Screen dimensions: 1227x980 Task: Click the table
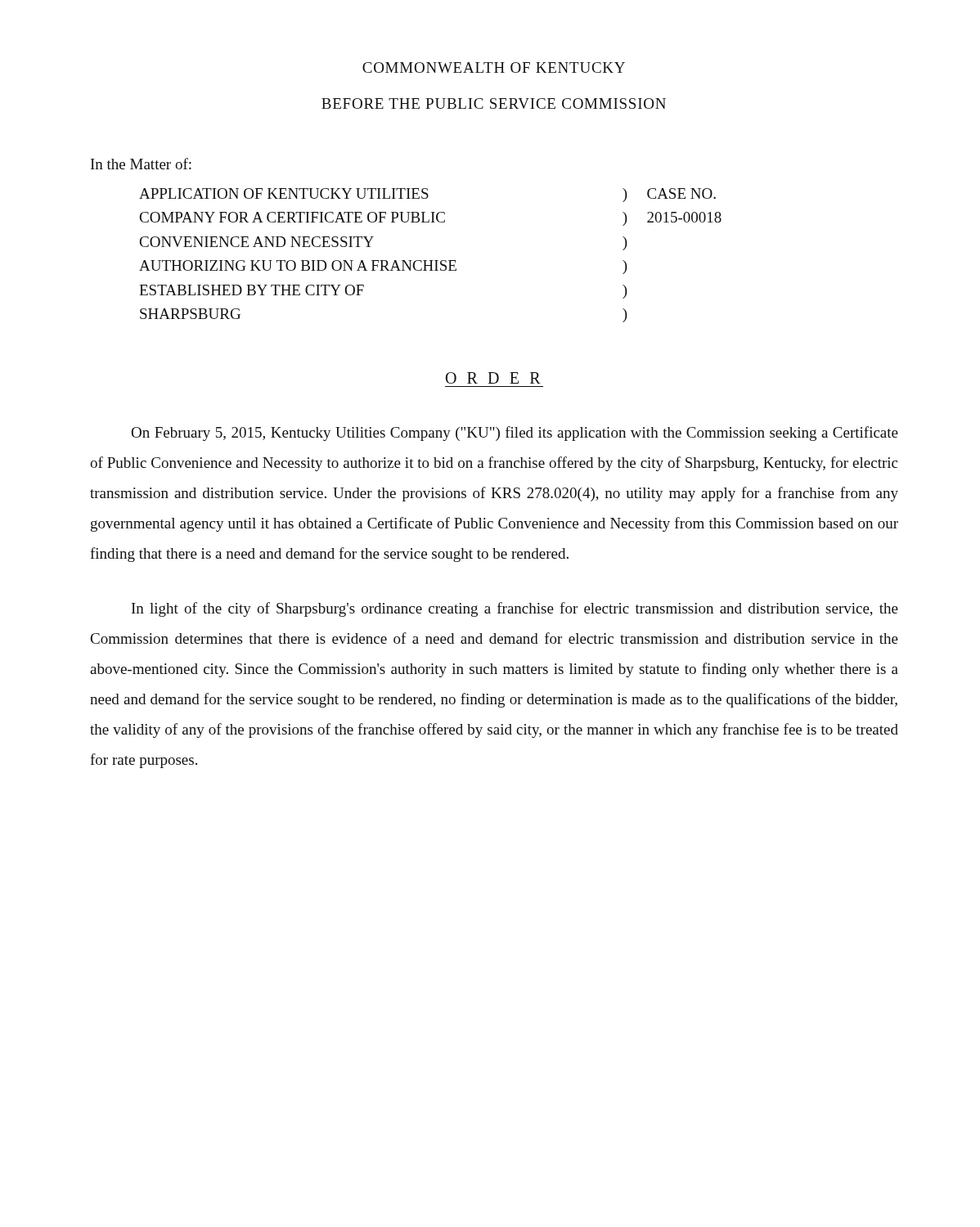coord(519,254)
